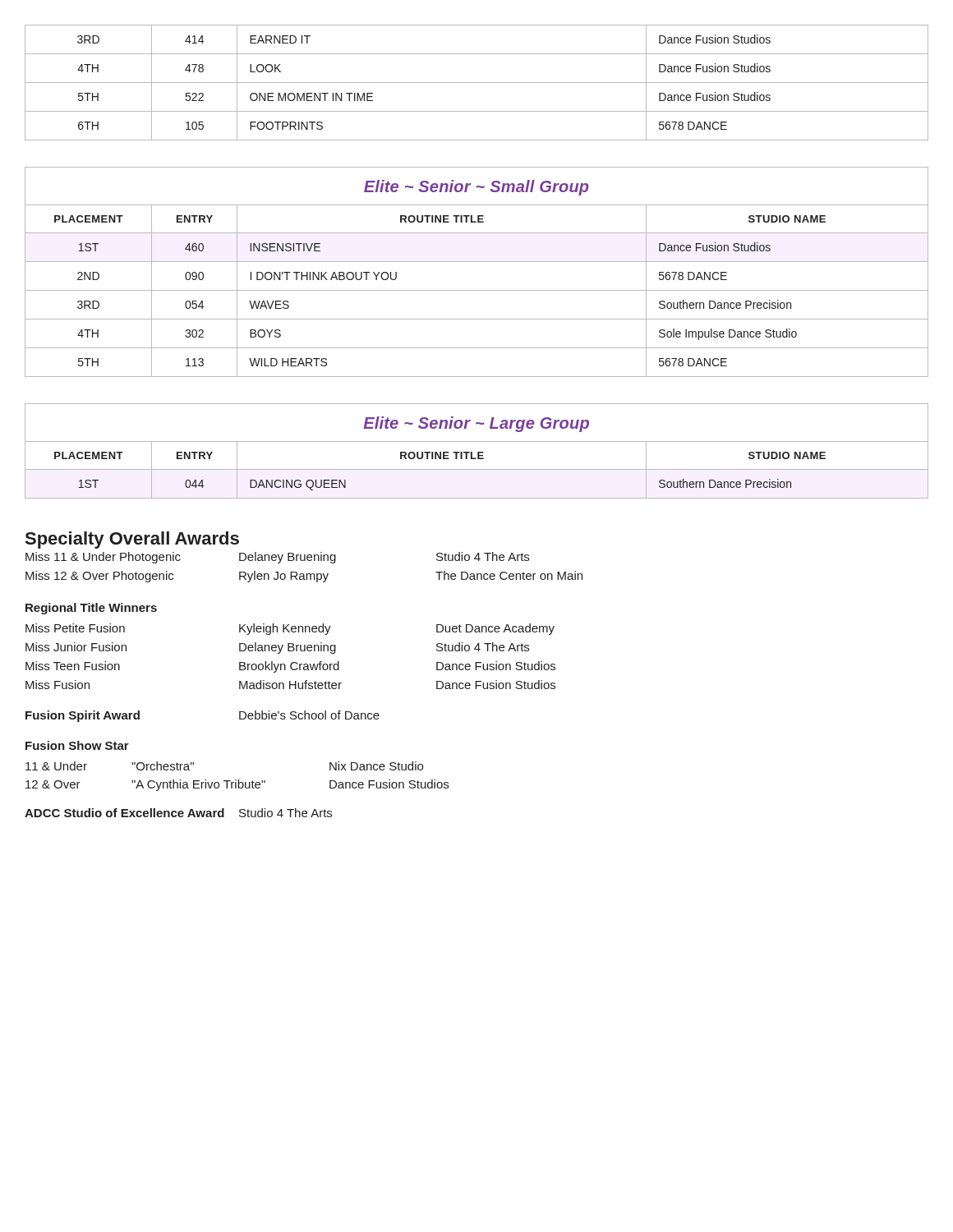953x1232 pixels.
Task: Click the title that begins "Elite ~ Senior ~ Small"
Action: tap(476, 186)
